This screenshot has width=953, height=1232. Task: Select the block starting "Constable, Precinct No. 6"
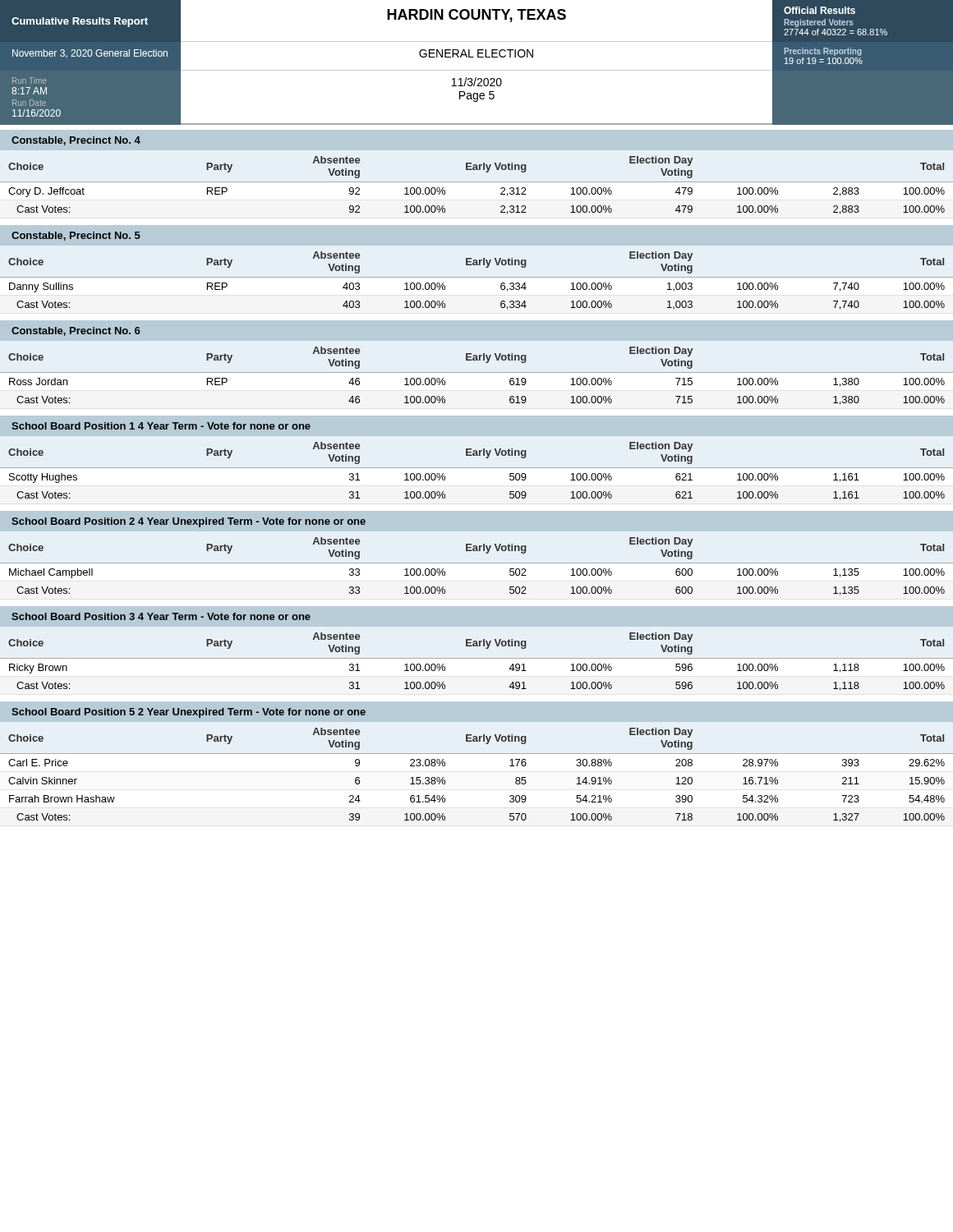click(x=76, y=331)
